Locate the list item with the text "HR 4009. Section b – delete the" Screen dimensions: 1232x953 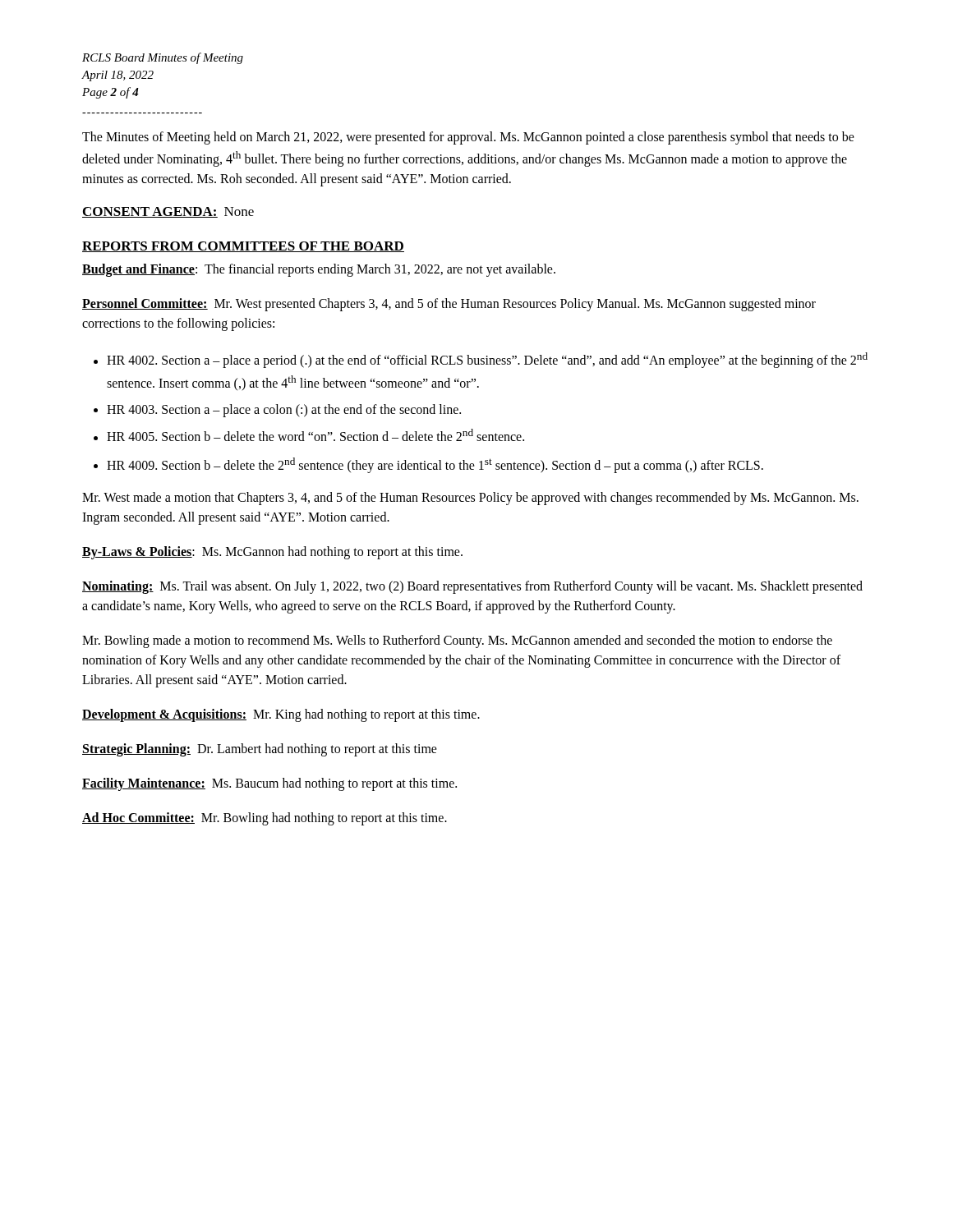(435, 463)
